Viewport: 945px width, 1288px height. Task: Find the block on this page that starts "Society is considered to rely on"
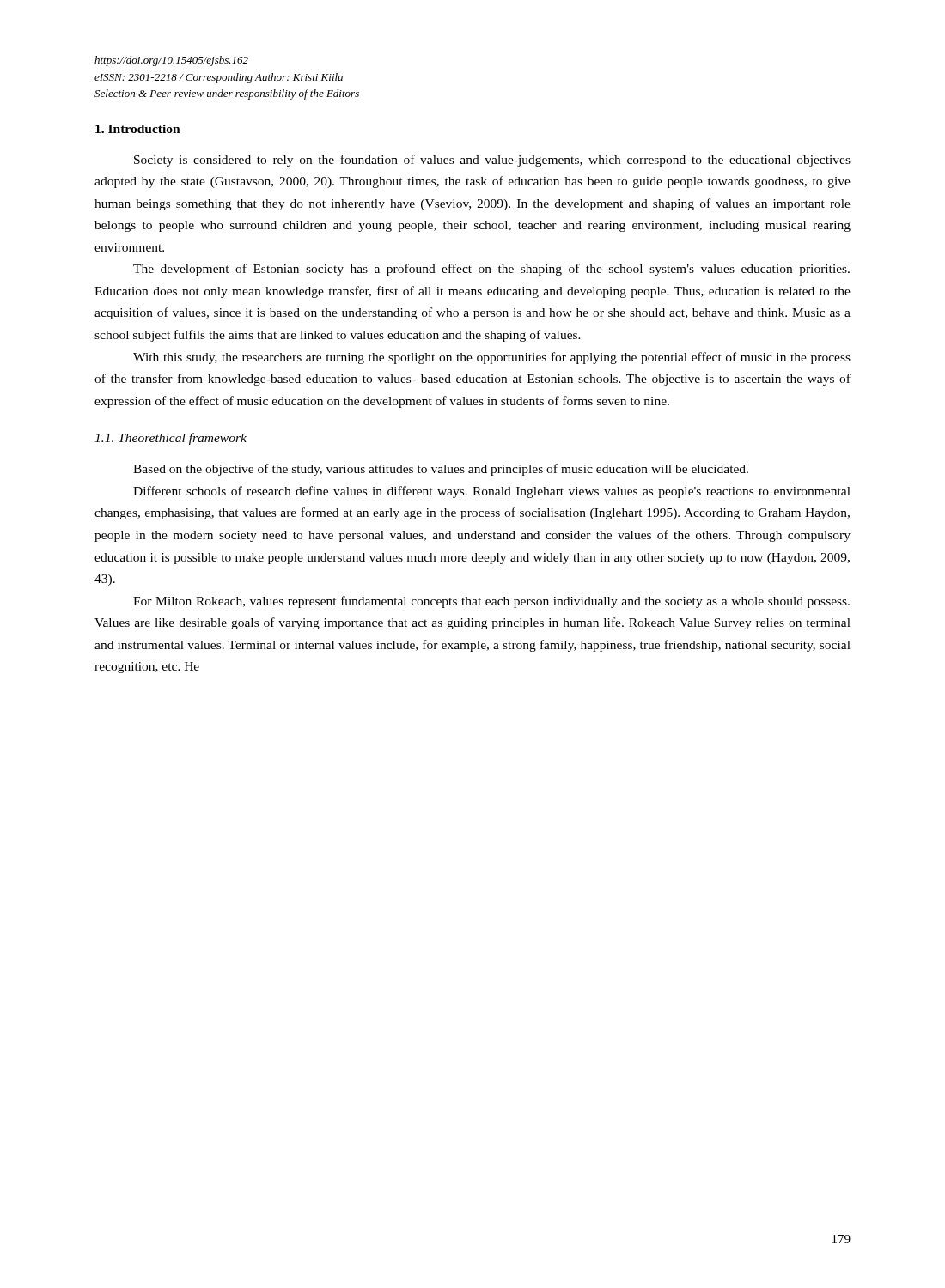pos(472,203)
